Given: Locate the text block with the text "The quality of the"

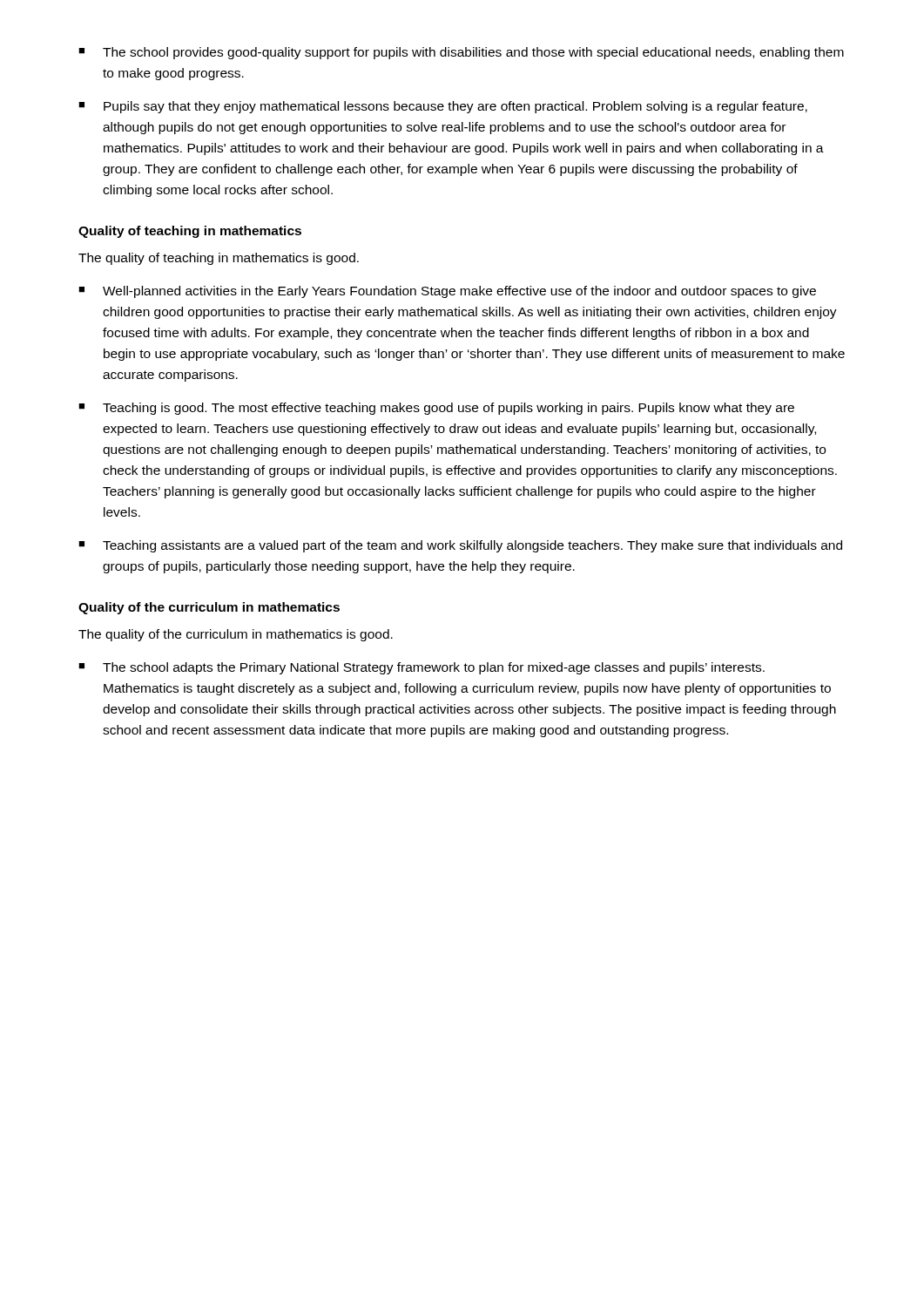Looking at the screenshot, I should 236,634.
